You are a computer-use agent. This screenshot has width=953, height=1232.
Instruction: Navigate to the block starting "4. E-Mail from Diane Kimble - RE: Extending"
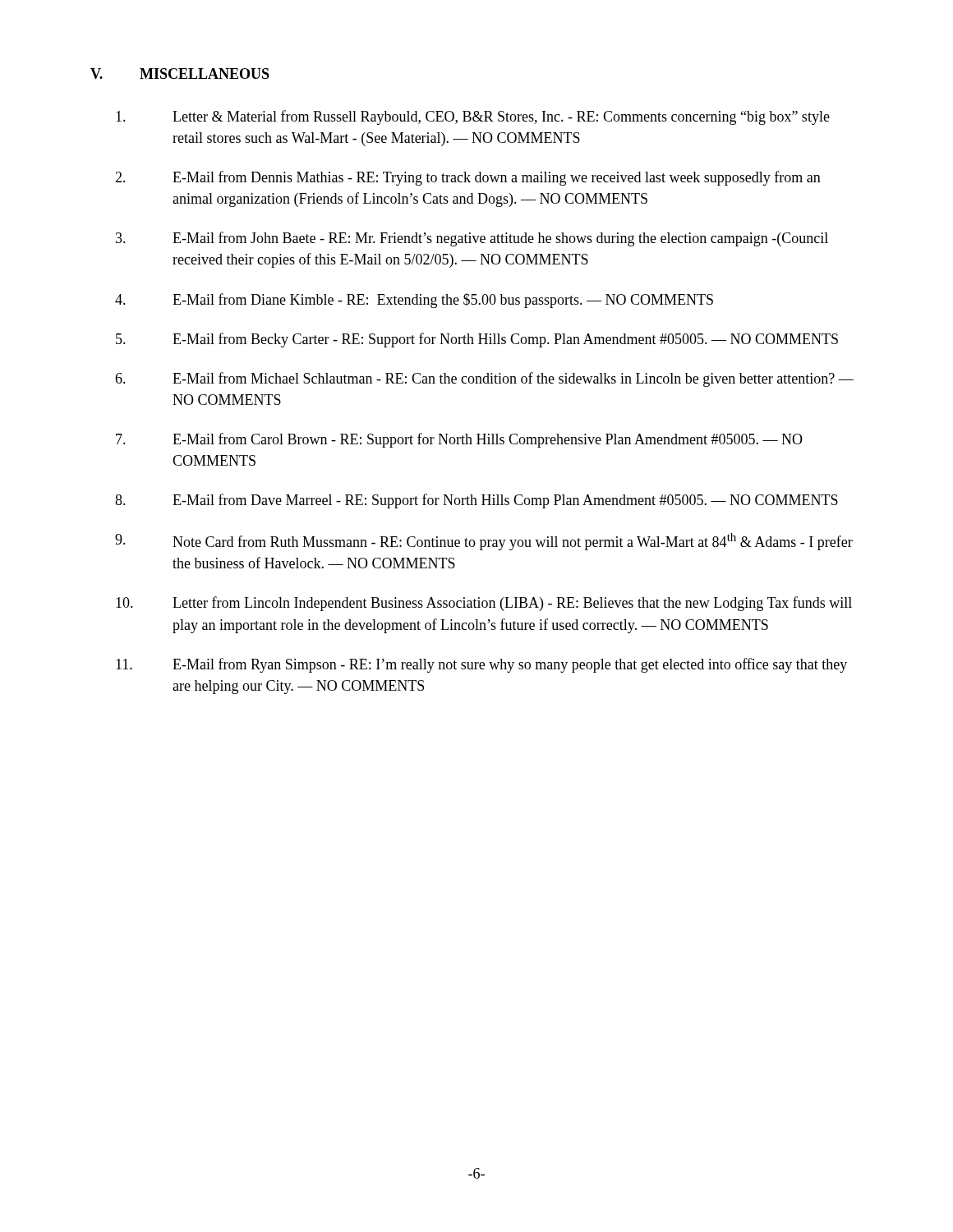pyautogui.click(x=489, y=299)
